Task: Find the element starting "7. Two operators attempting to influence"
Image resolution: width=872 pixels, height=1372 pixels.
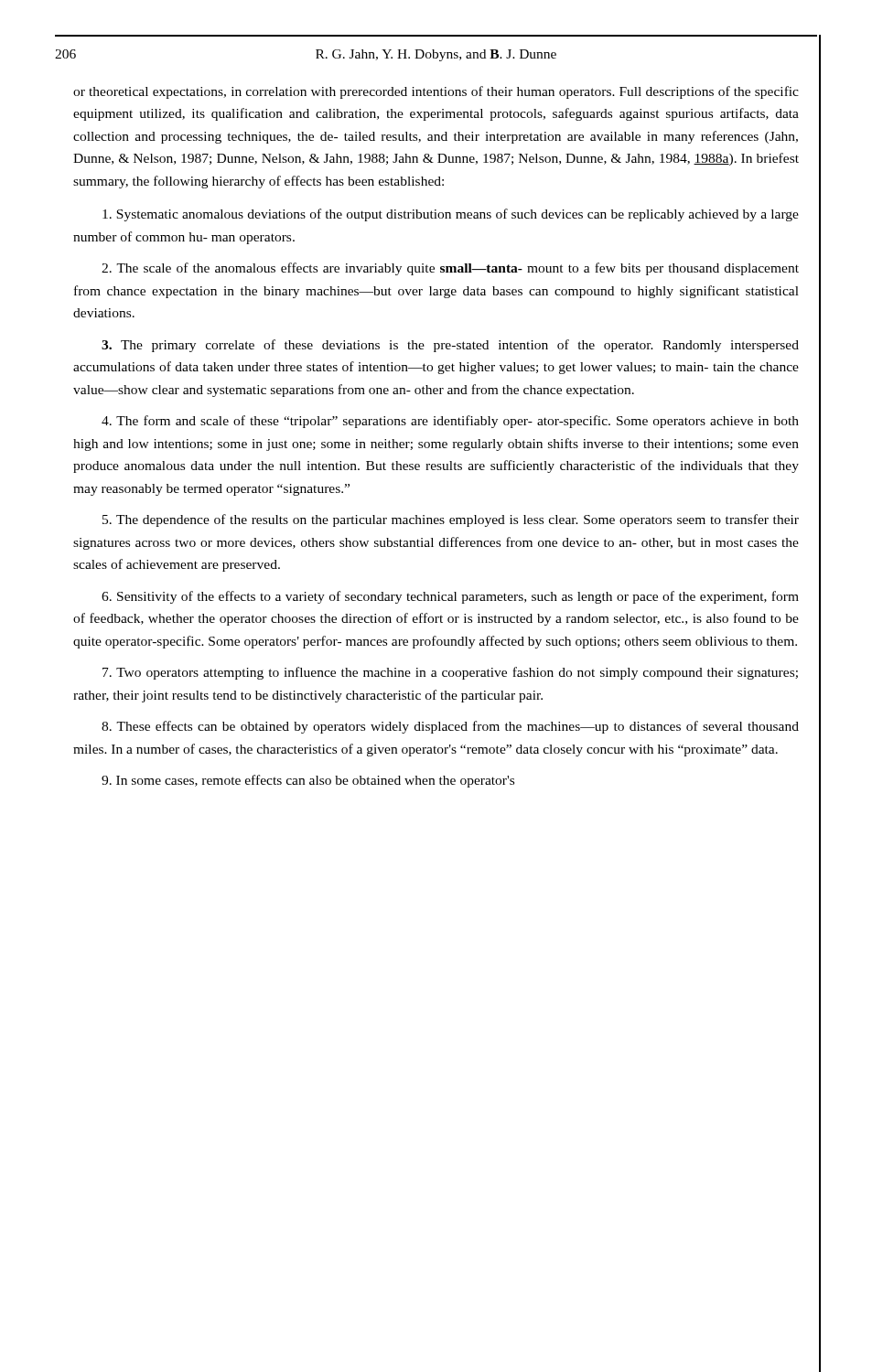Action: pyautogui.click(x=436, y=684)
